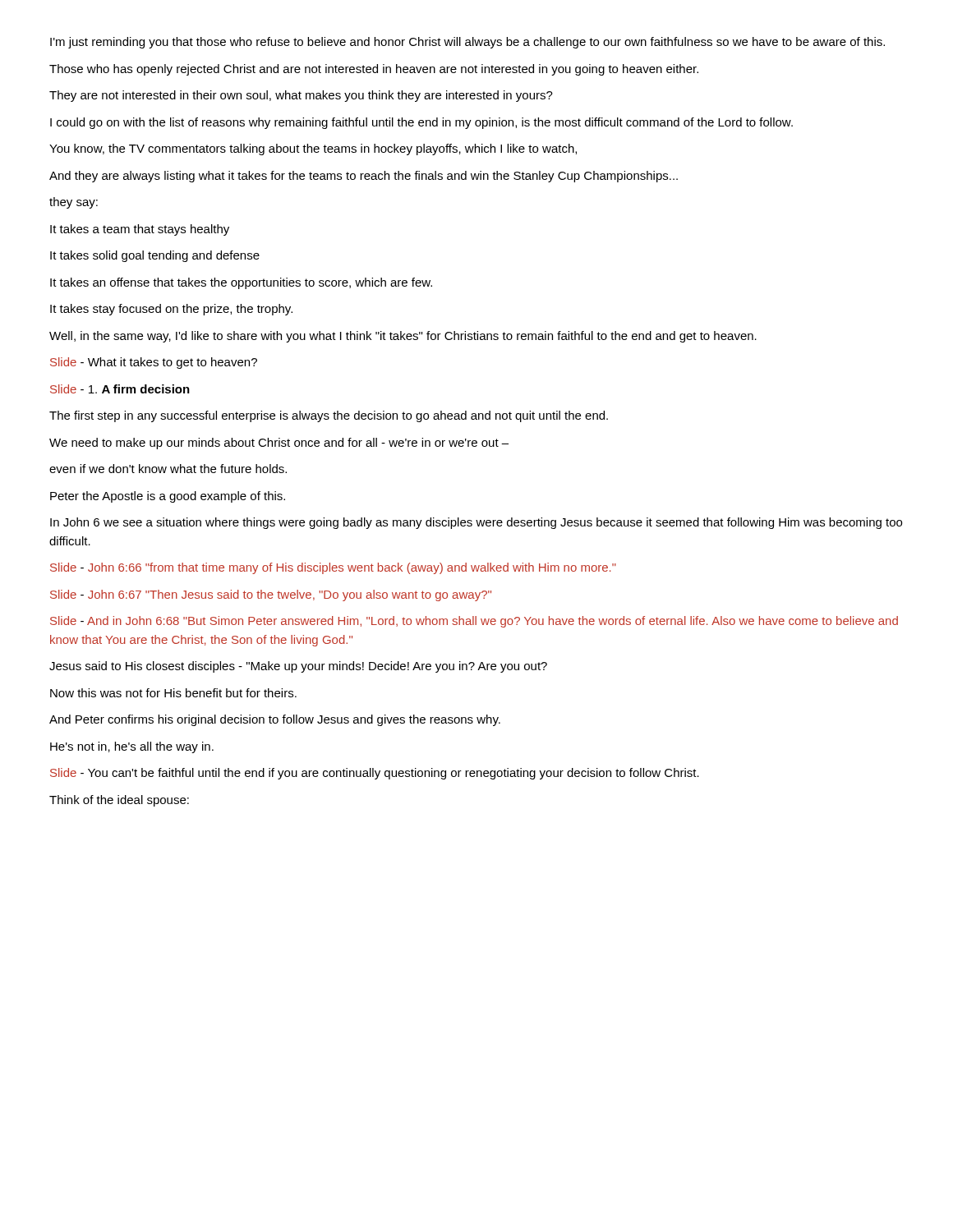This screenshot has width=953, height=1232.
Task: Navigate to the region starting "And they are always"
Action: pos(364,175)
